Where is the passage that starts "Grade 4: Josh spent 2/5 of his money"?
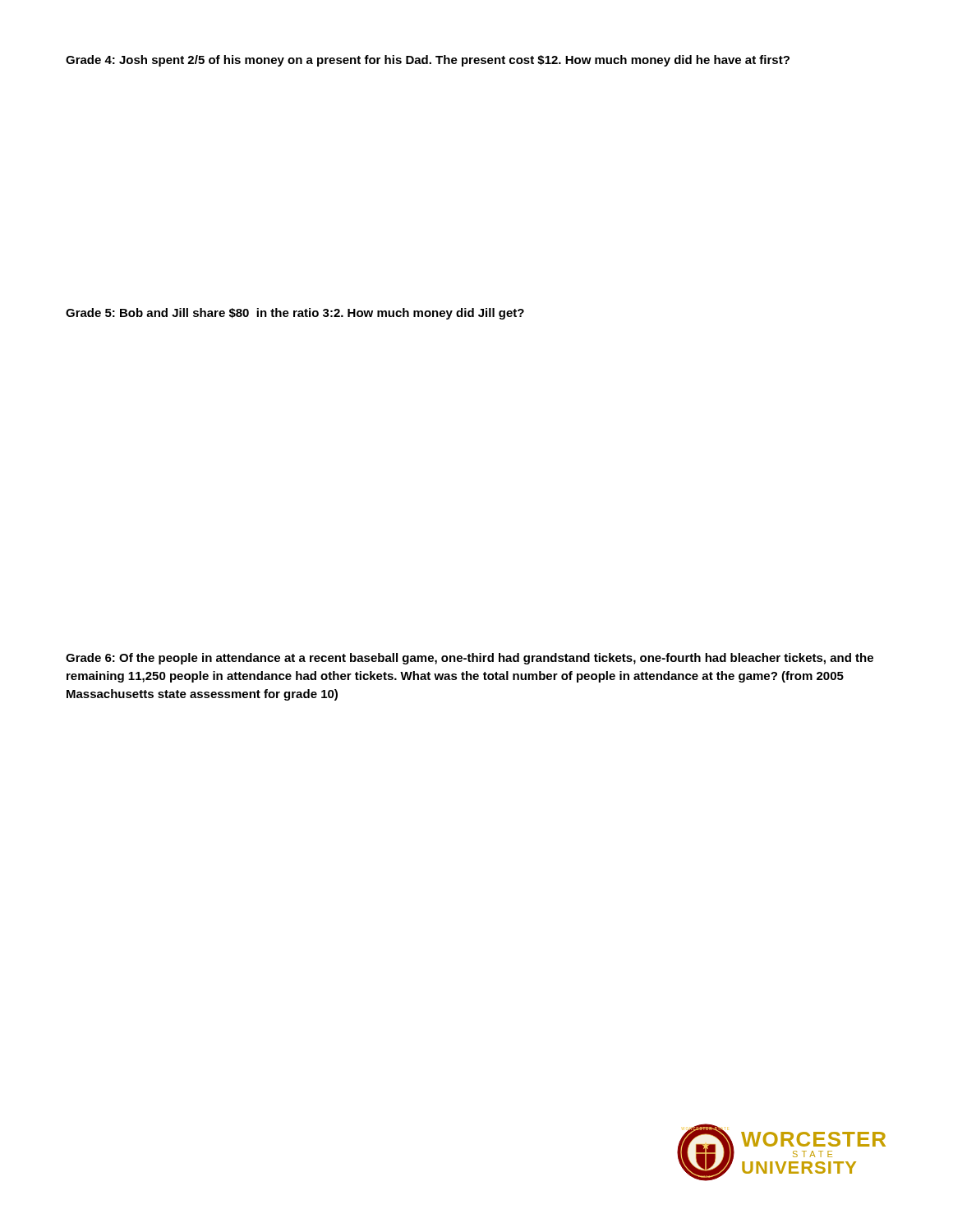The width and height of the screenshot is (953, 1232). point(428,60)
